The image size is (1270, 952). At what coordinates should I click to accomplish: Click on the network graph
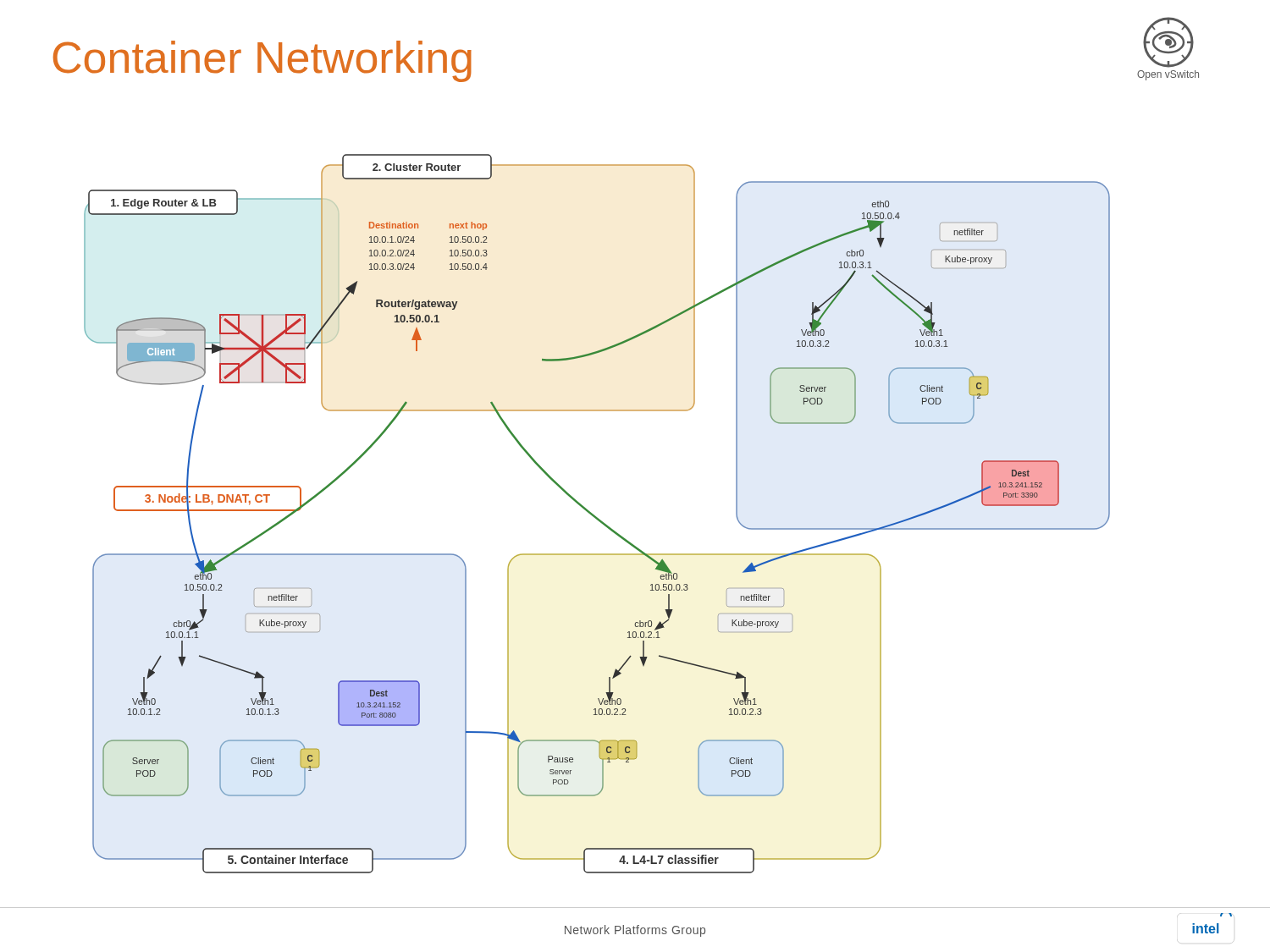click(x=635, y=495)
